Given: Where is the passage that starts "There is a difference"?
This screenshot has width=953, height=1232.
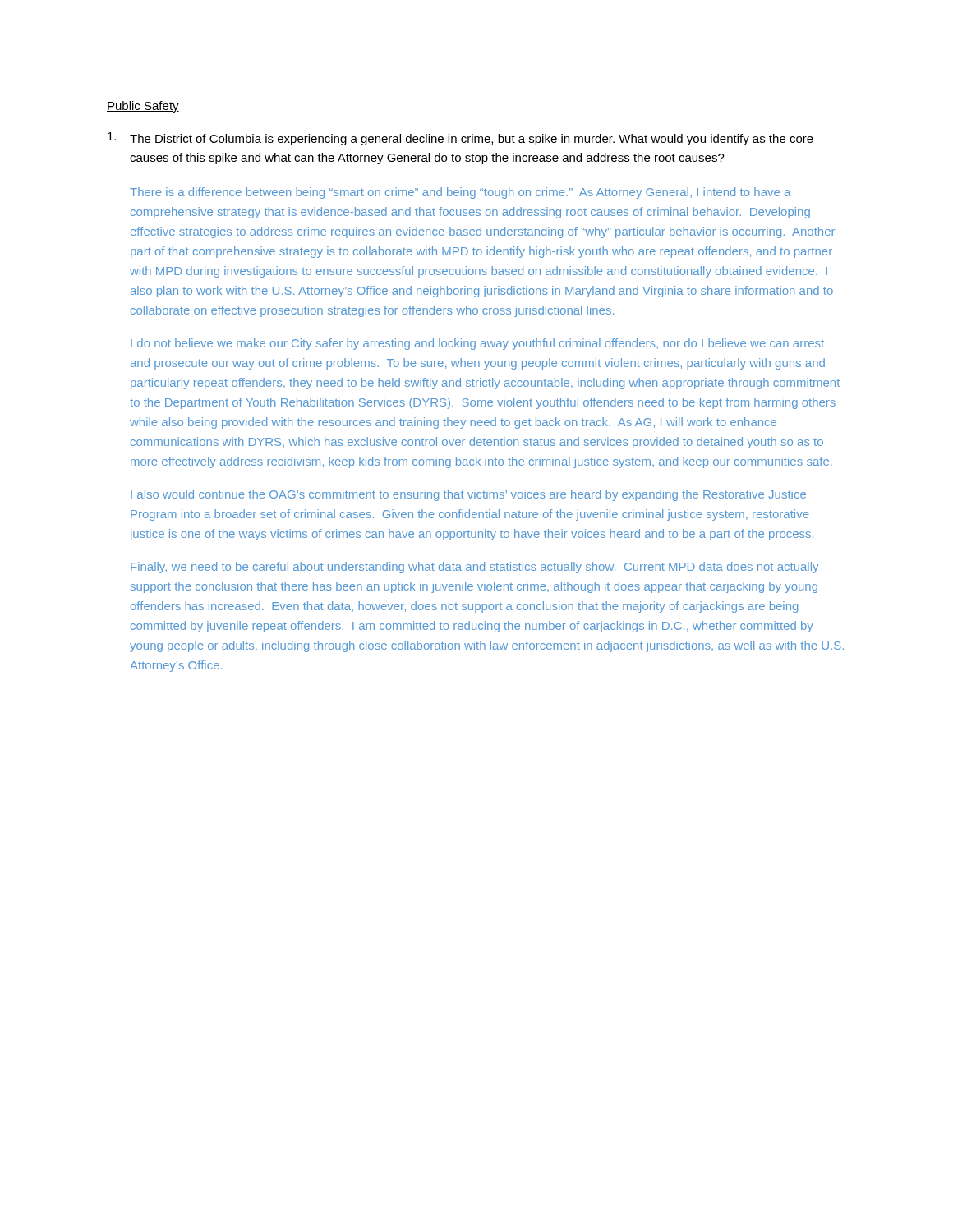Looking at the screenshot, I should point(482,251).
